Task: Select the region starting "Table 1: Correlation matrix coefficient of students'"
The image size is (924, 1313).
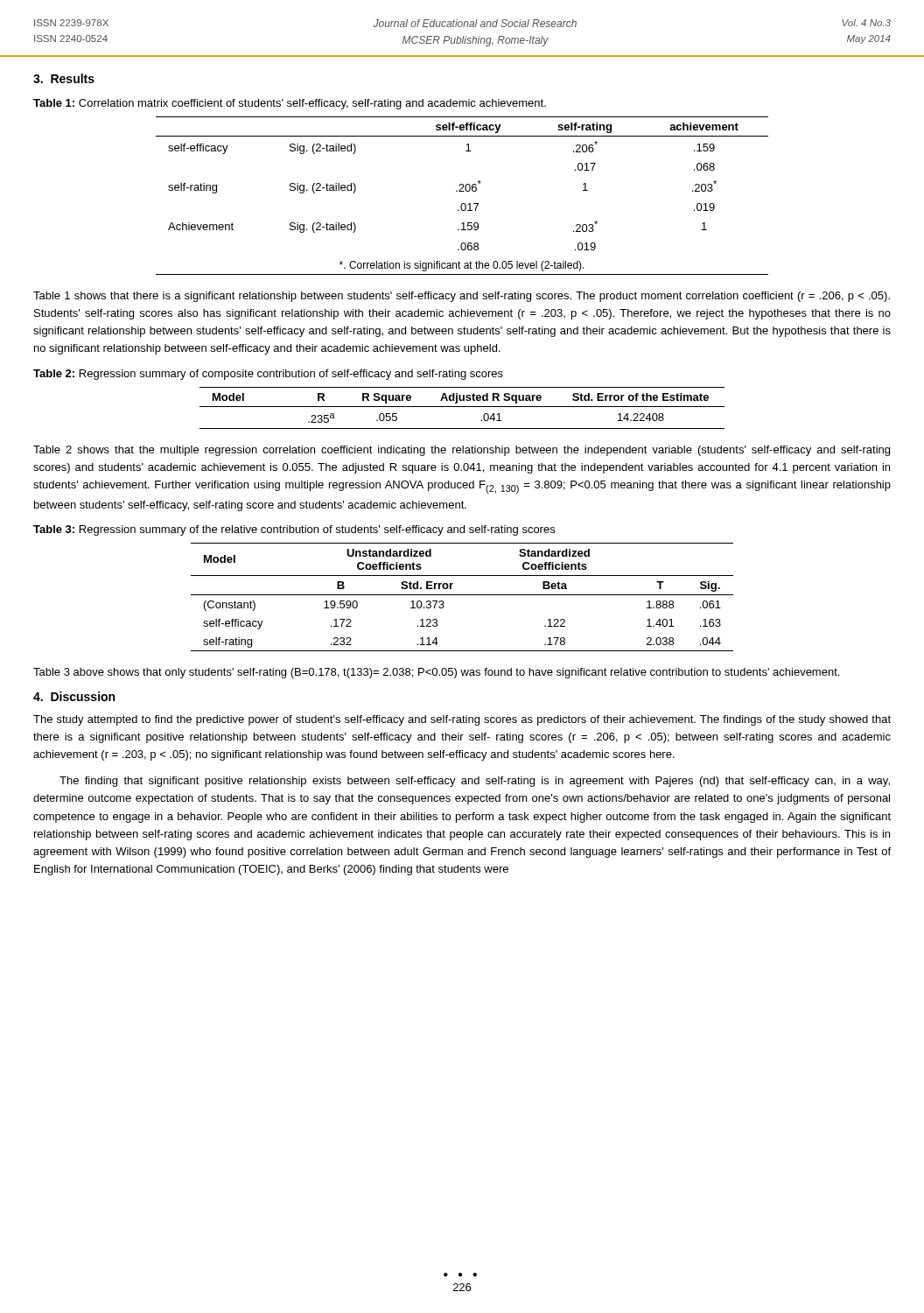Action: pyautogui.click(x=290, y=103)
